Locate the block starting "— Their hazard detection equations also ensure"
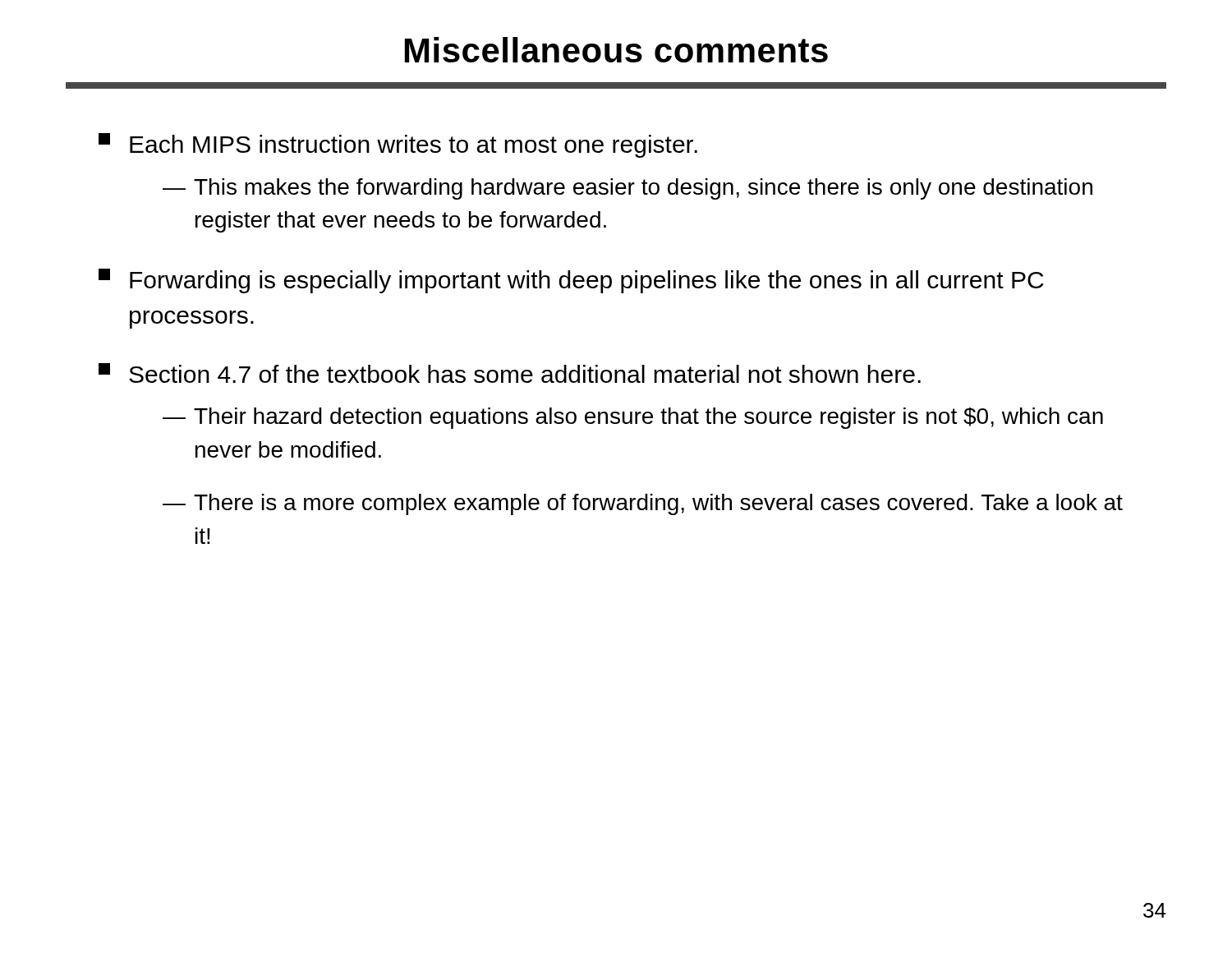Image resolution: width=1232 pixels, height=953 pixels. (x=648, y=434)
